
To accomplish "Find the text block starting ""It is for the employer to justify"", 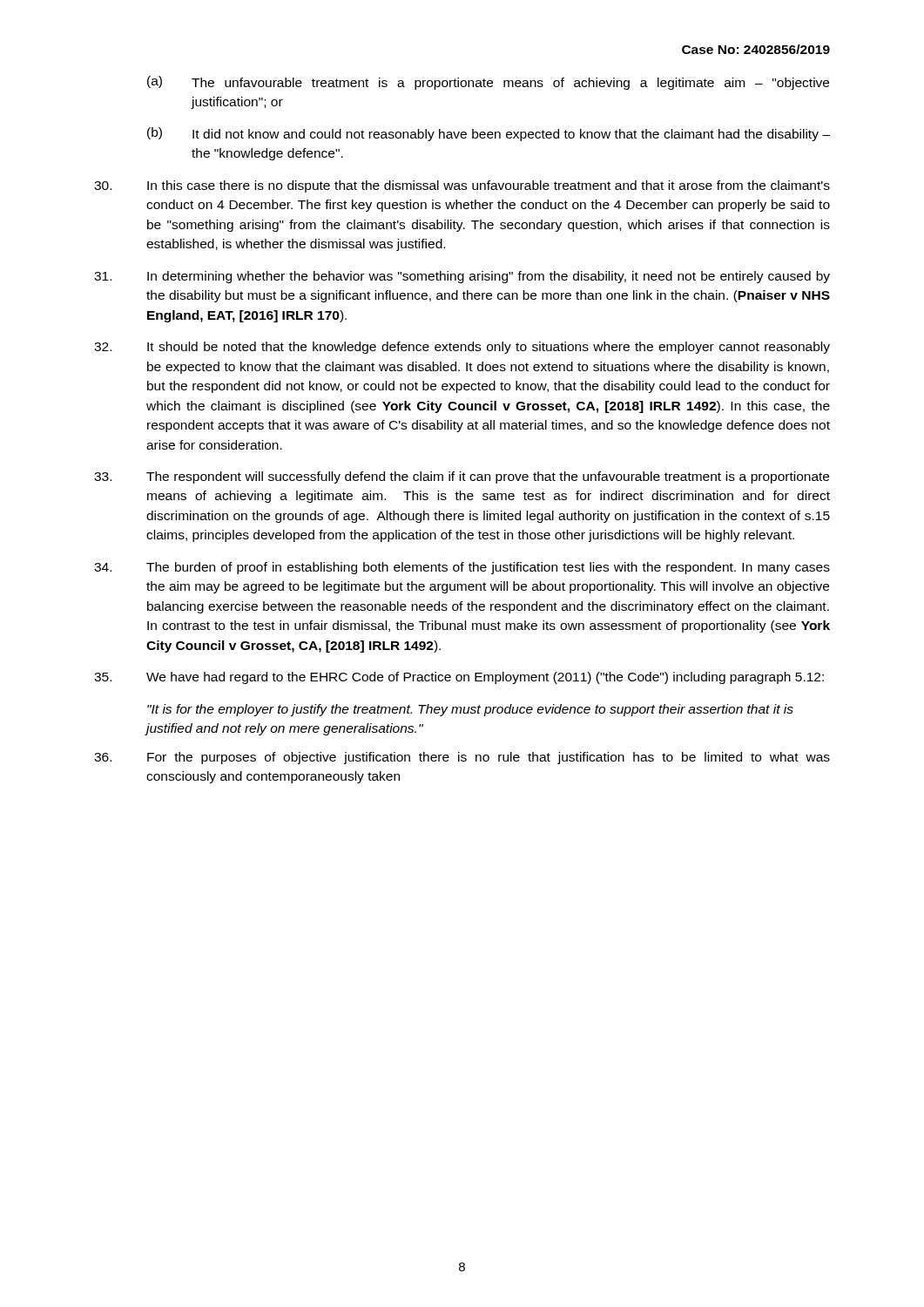I will click(470, 718).
